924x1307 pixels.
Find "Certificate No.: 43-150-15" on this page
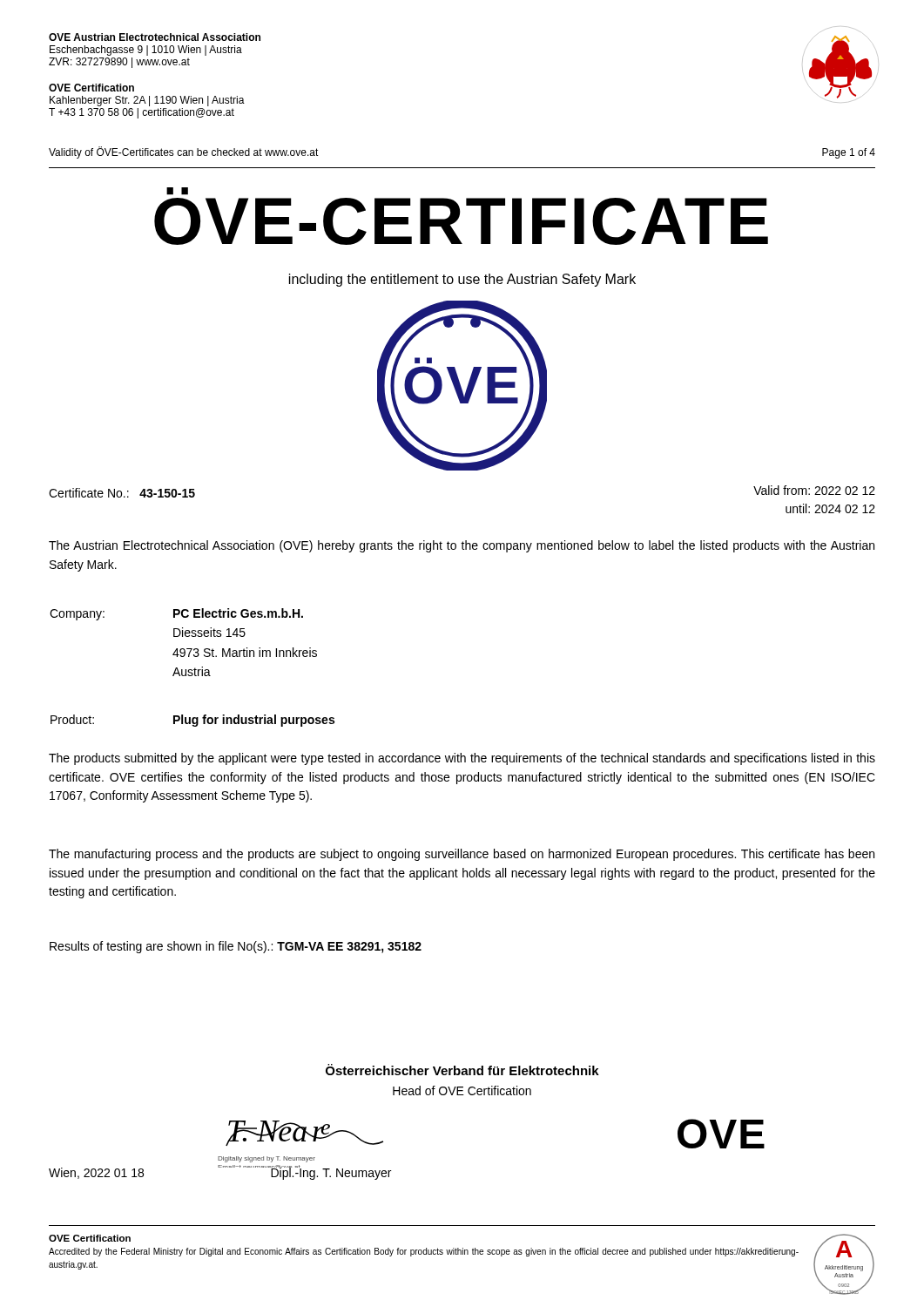tap(122, 493)
